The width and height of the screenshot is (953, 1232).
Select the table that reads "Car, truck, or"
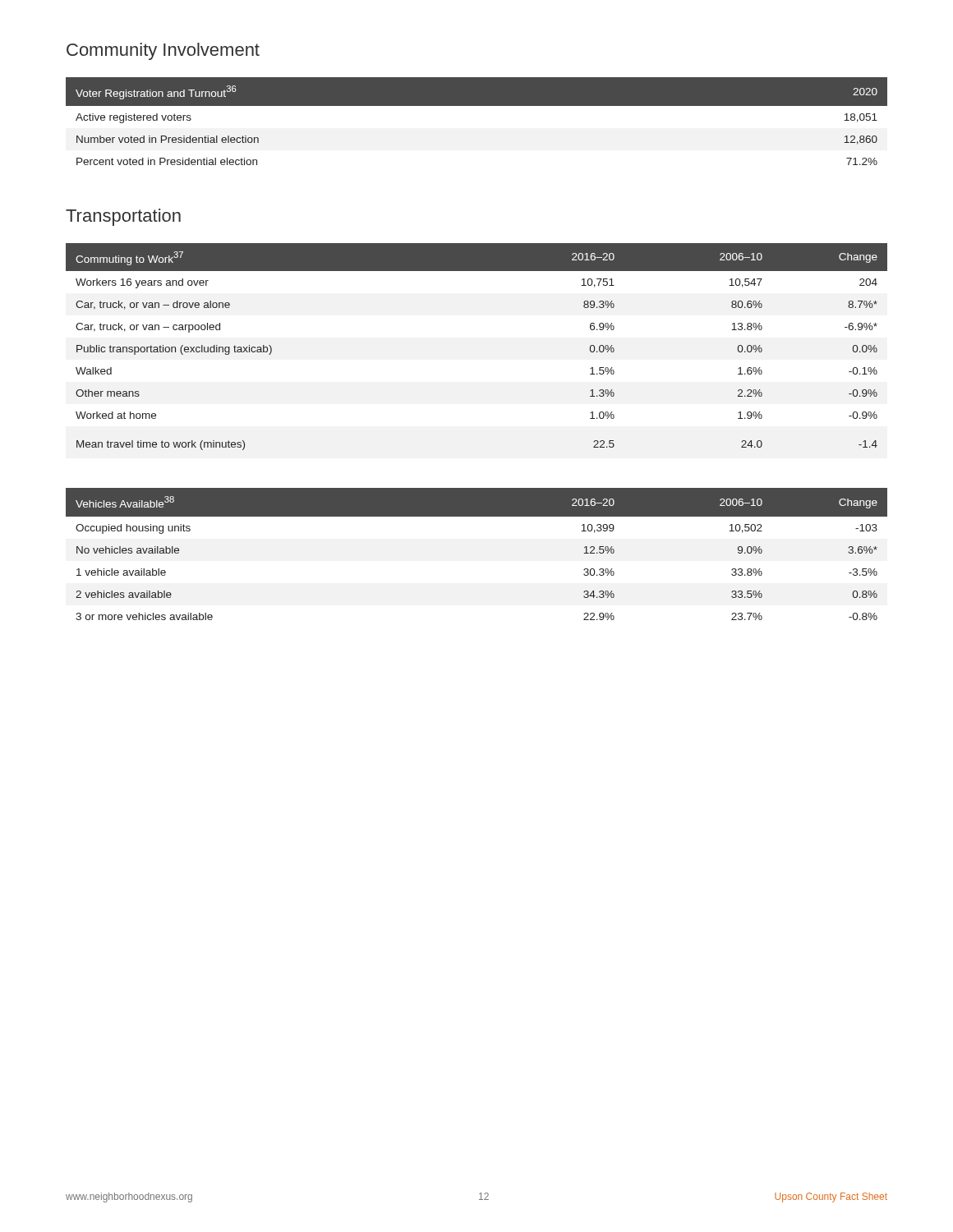(476, 351)
